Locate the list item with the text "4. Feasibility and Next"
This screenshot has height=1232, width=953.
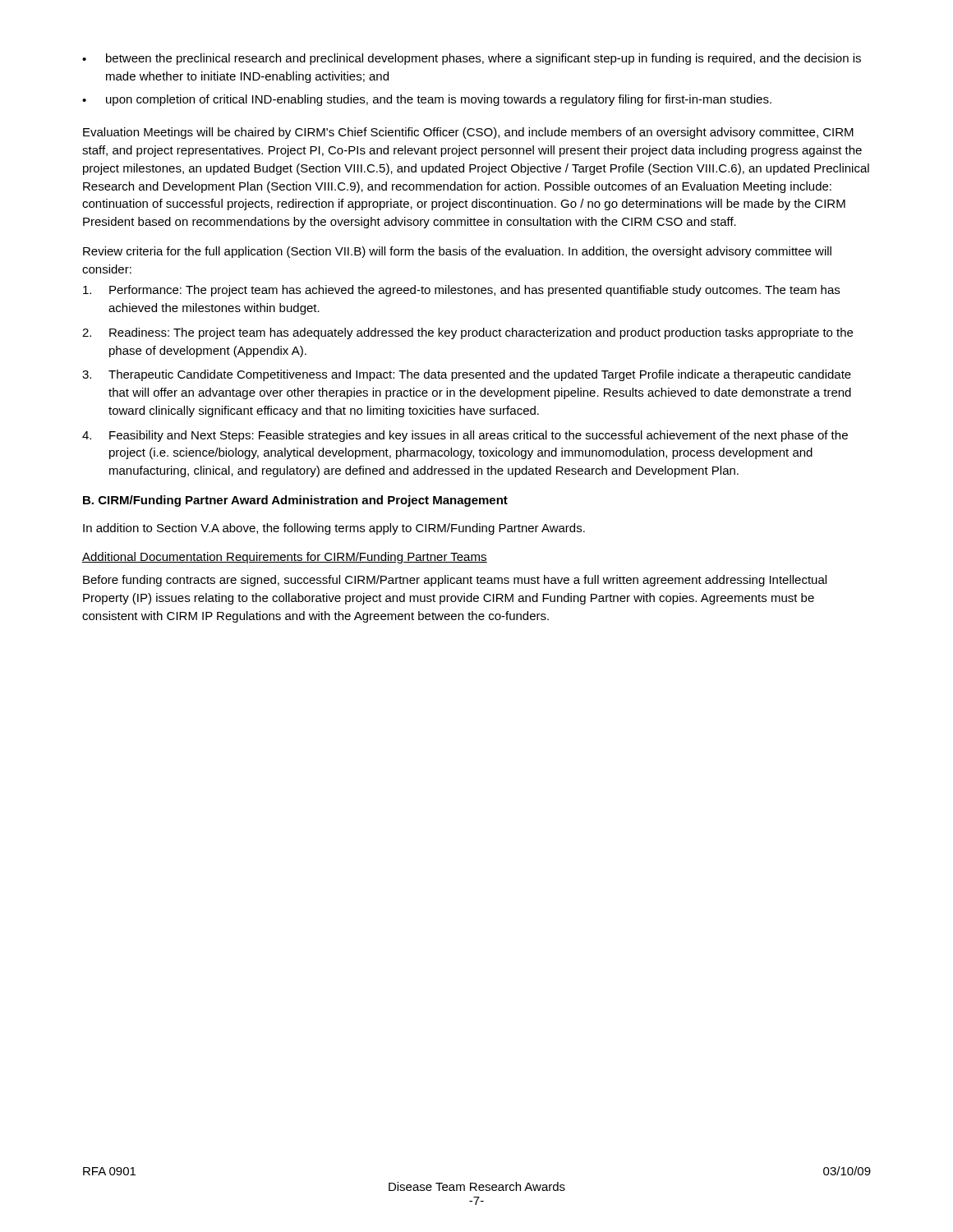click(476, 453)
